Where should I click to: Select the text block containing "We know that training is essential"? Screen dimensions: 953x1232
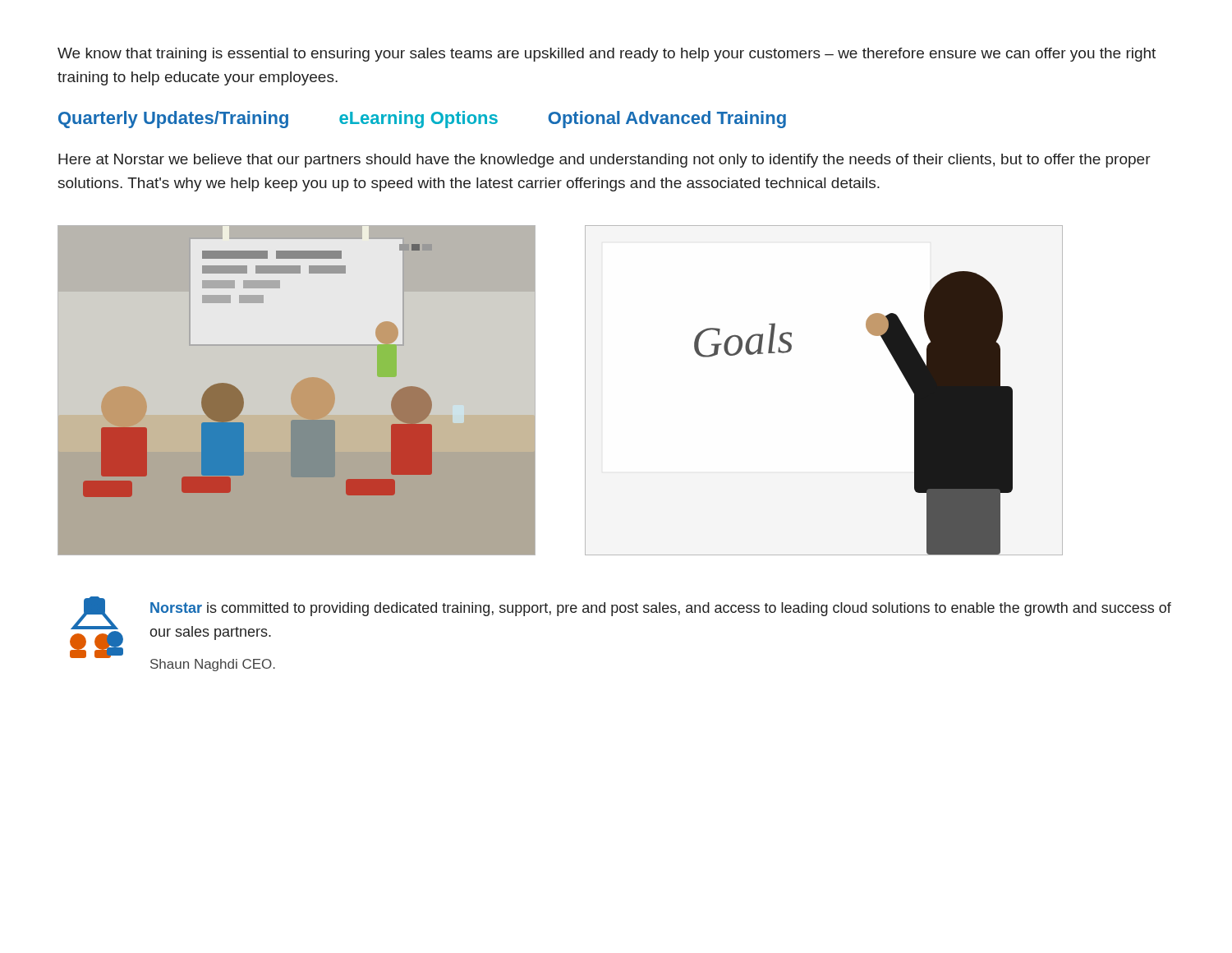point(607,65)
